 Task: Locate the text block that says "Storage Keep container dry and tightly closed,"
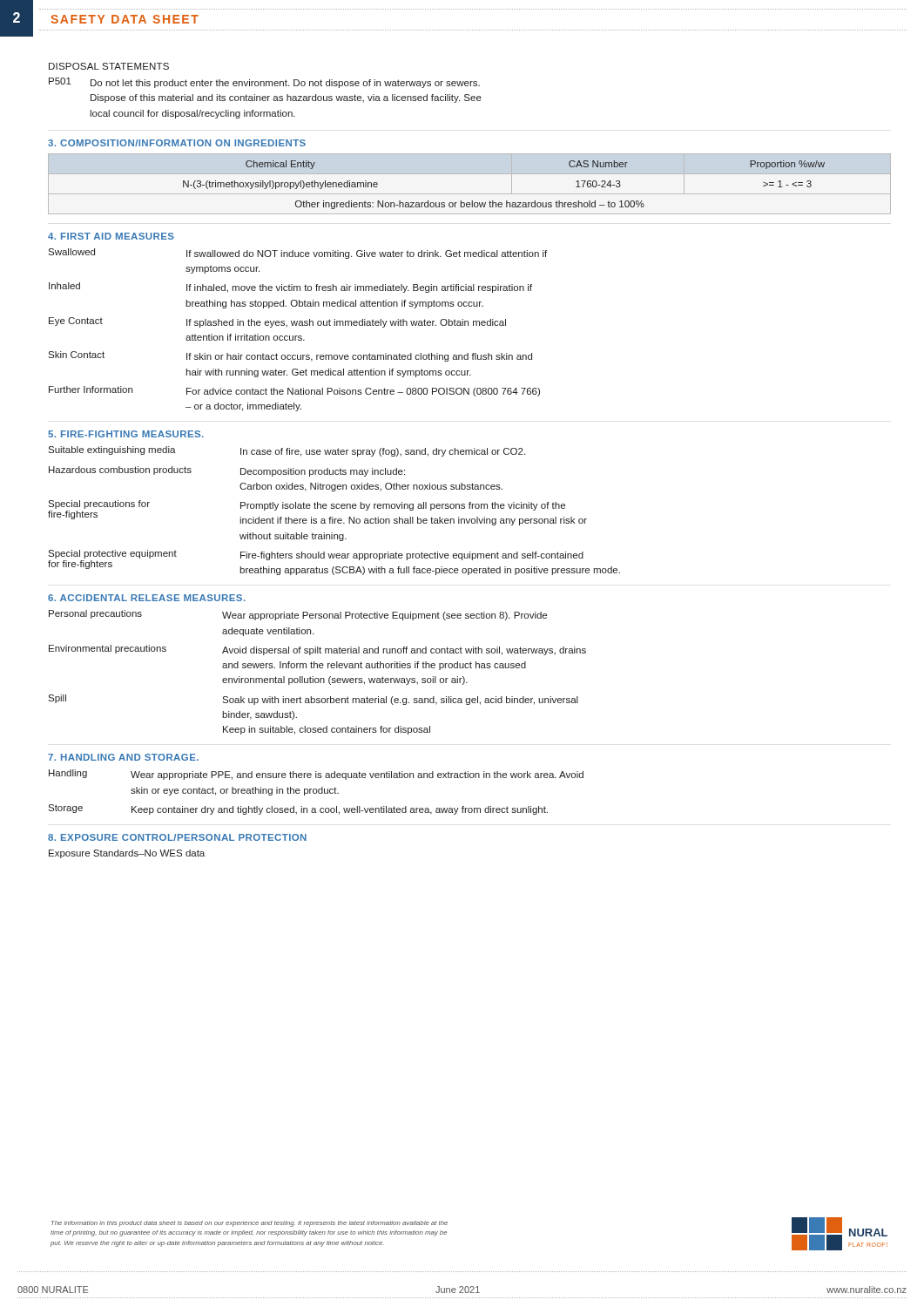pyautogui.click(x=469, y=810)
